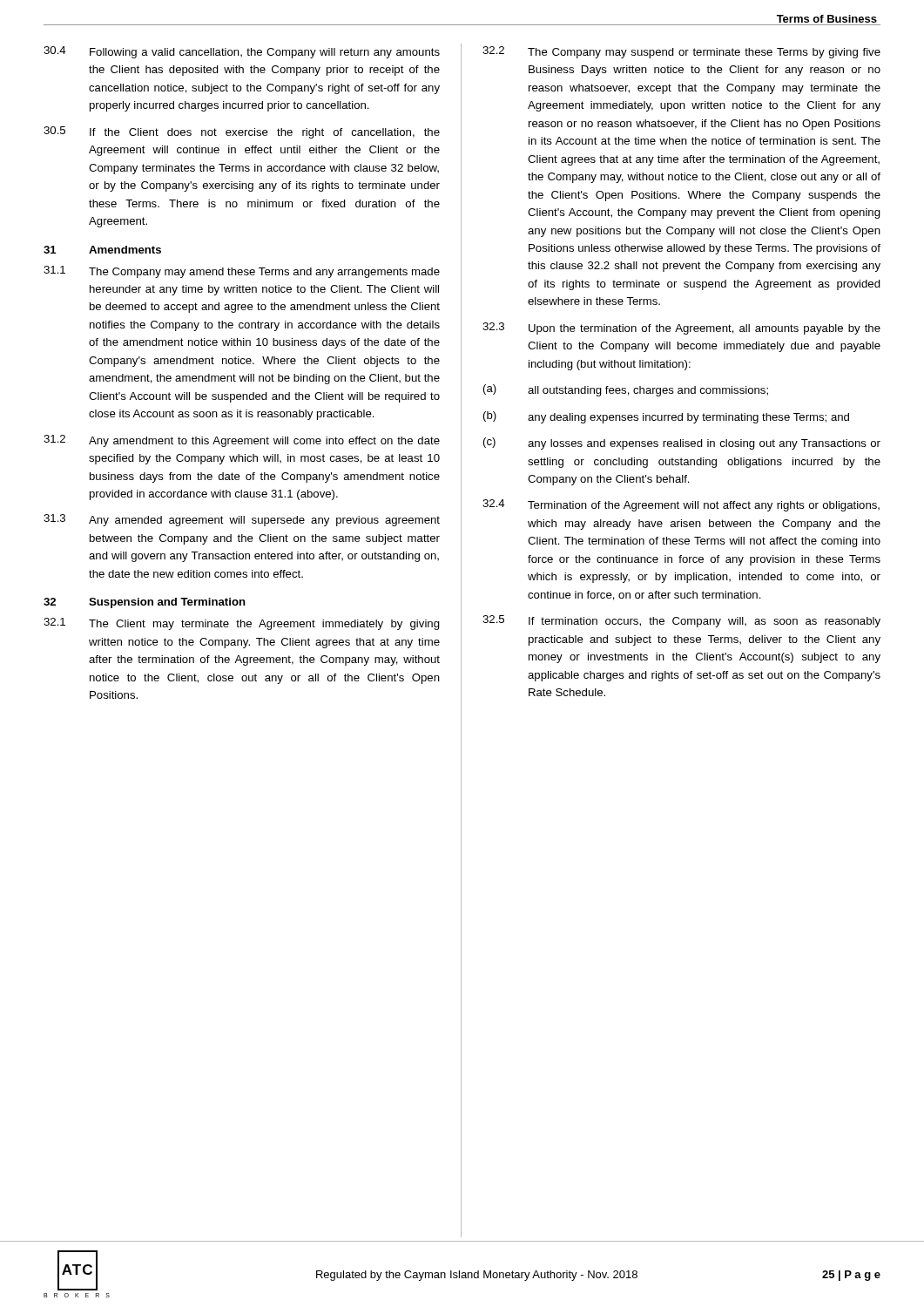Point to the block beginning "32.4 Termination of the Agreement"
This screenshot has width=924, height=1307.
pos(681,551)
